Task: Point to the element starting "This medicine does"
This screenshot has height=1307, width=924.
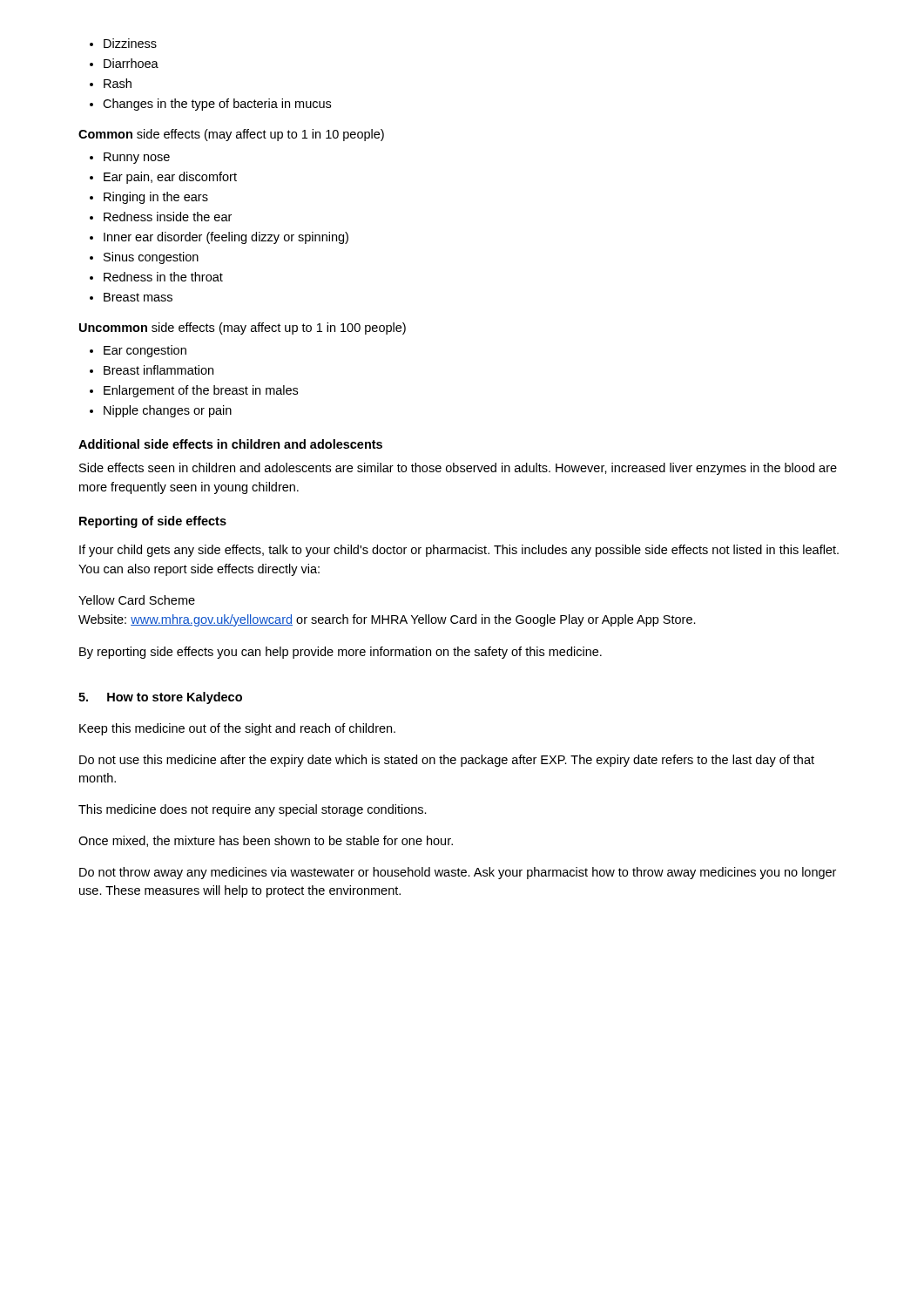Action: pyautogui.click(x=253, y=809)
